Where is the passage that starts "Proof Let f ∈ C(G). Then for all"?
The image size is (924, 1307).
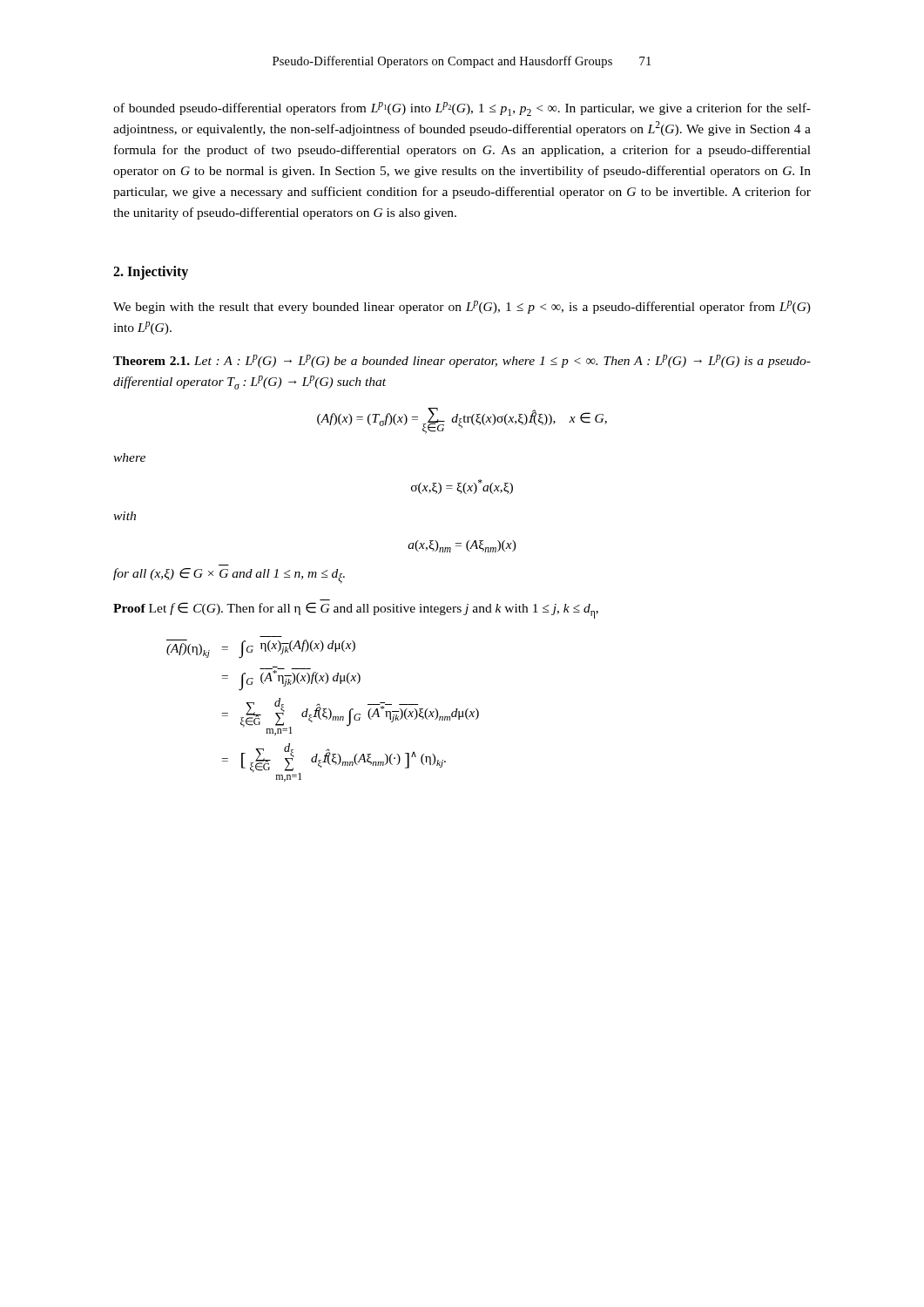pos(356,609)
